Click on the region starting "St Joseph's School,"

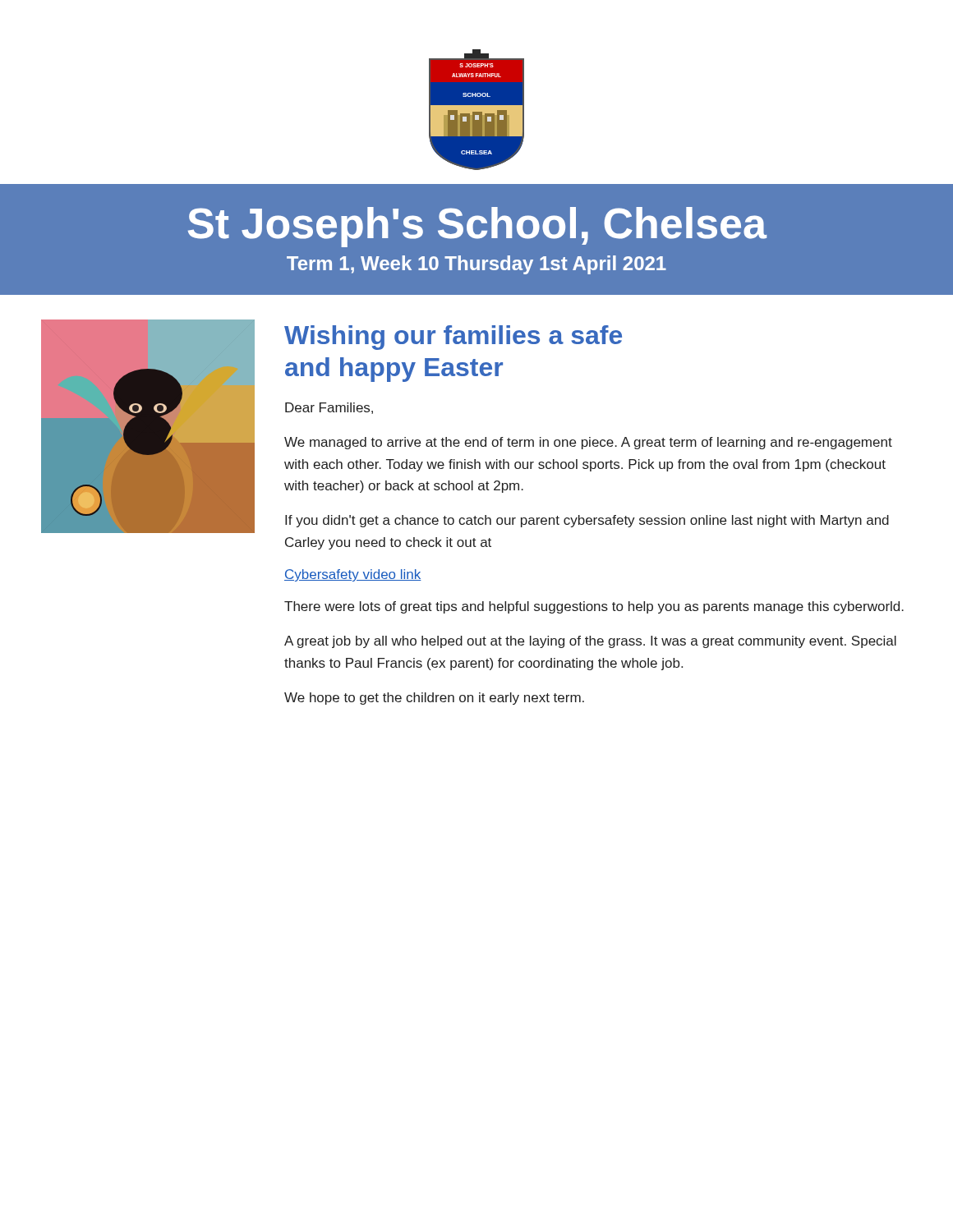476,224
